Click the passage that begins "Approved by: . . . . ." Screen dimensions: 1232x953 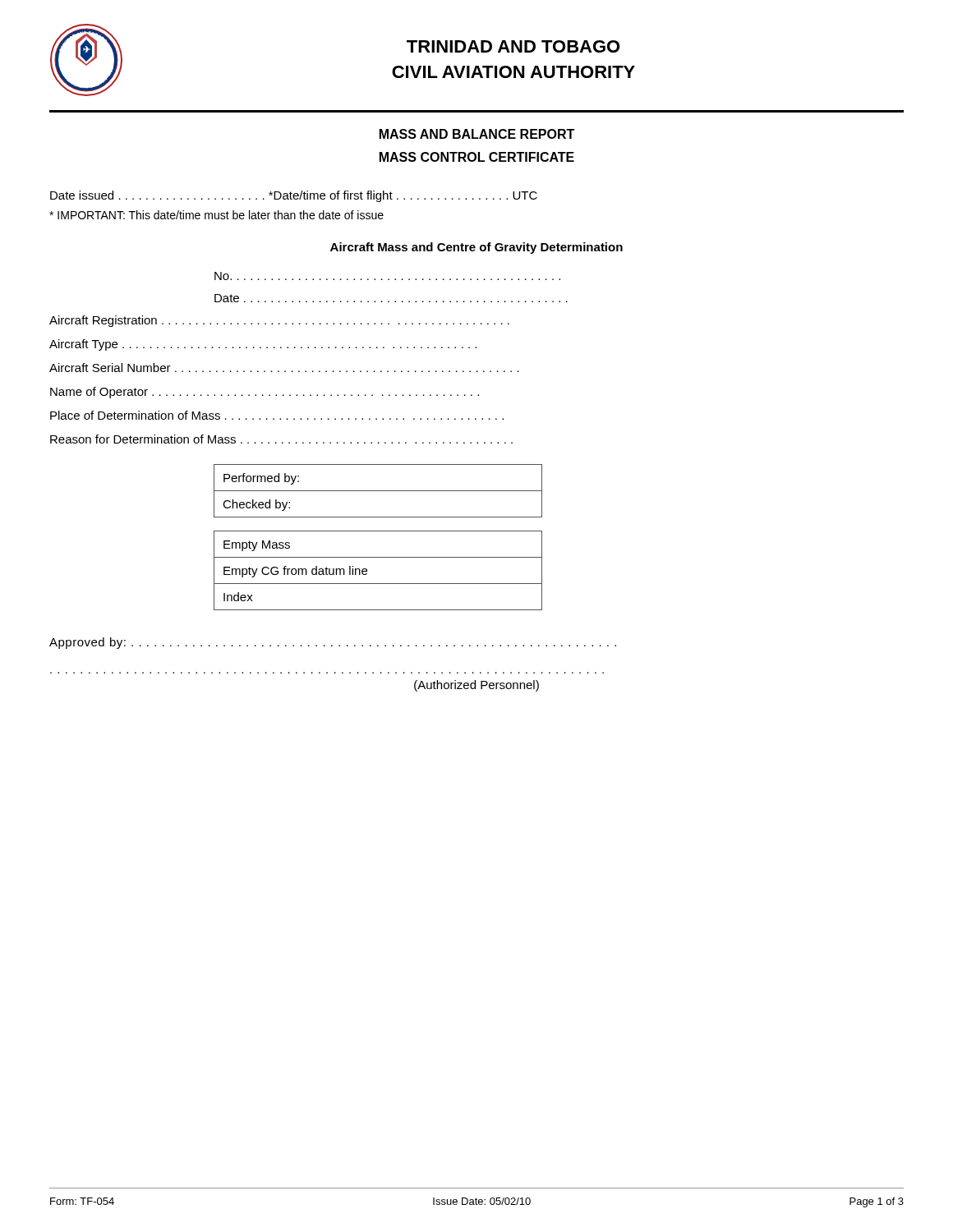click(x=476, y=642)
